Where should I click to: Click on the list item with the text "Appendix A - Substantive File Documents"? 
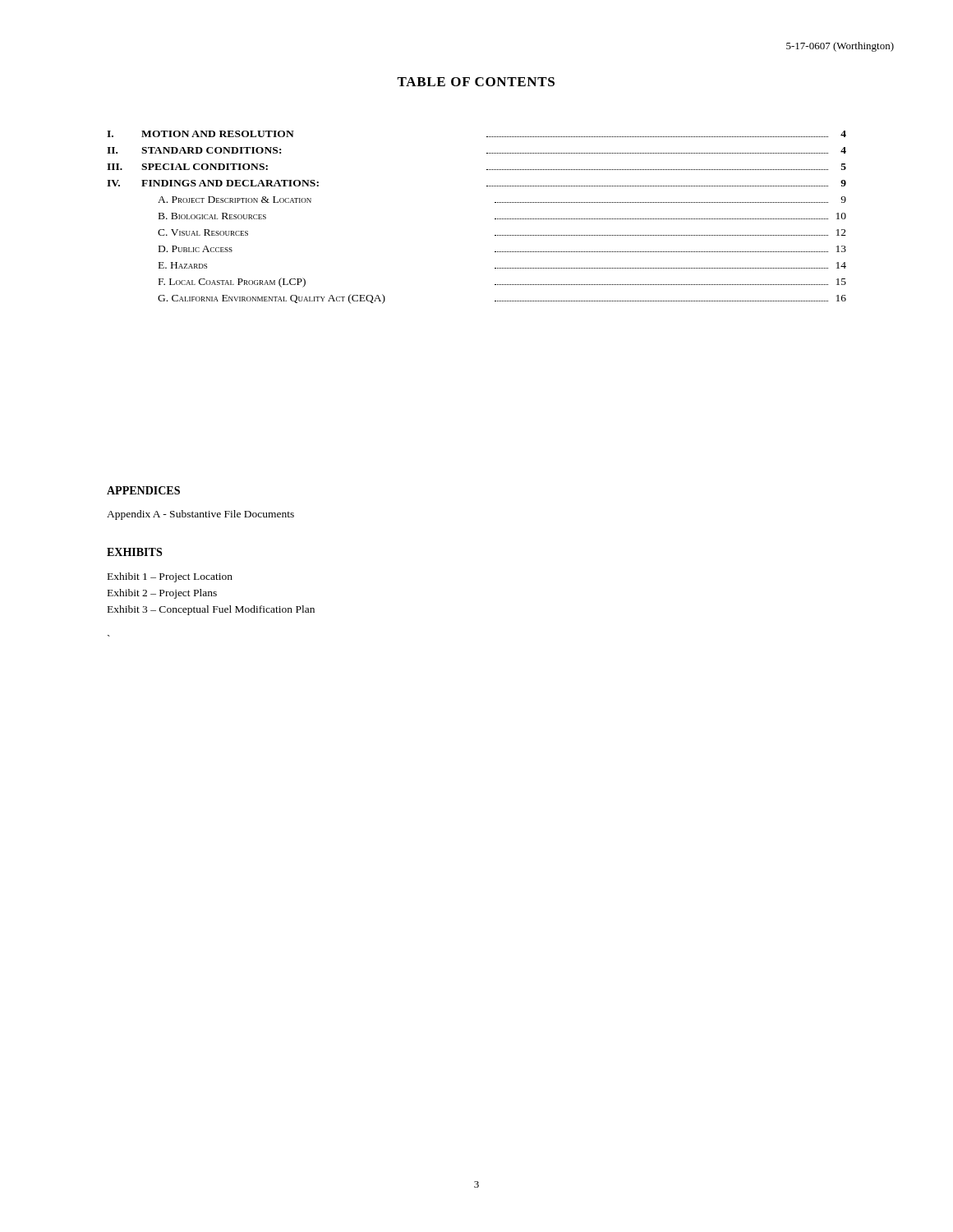click(x=201, y=514)
